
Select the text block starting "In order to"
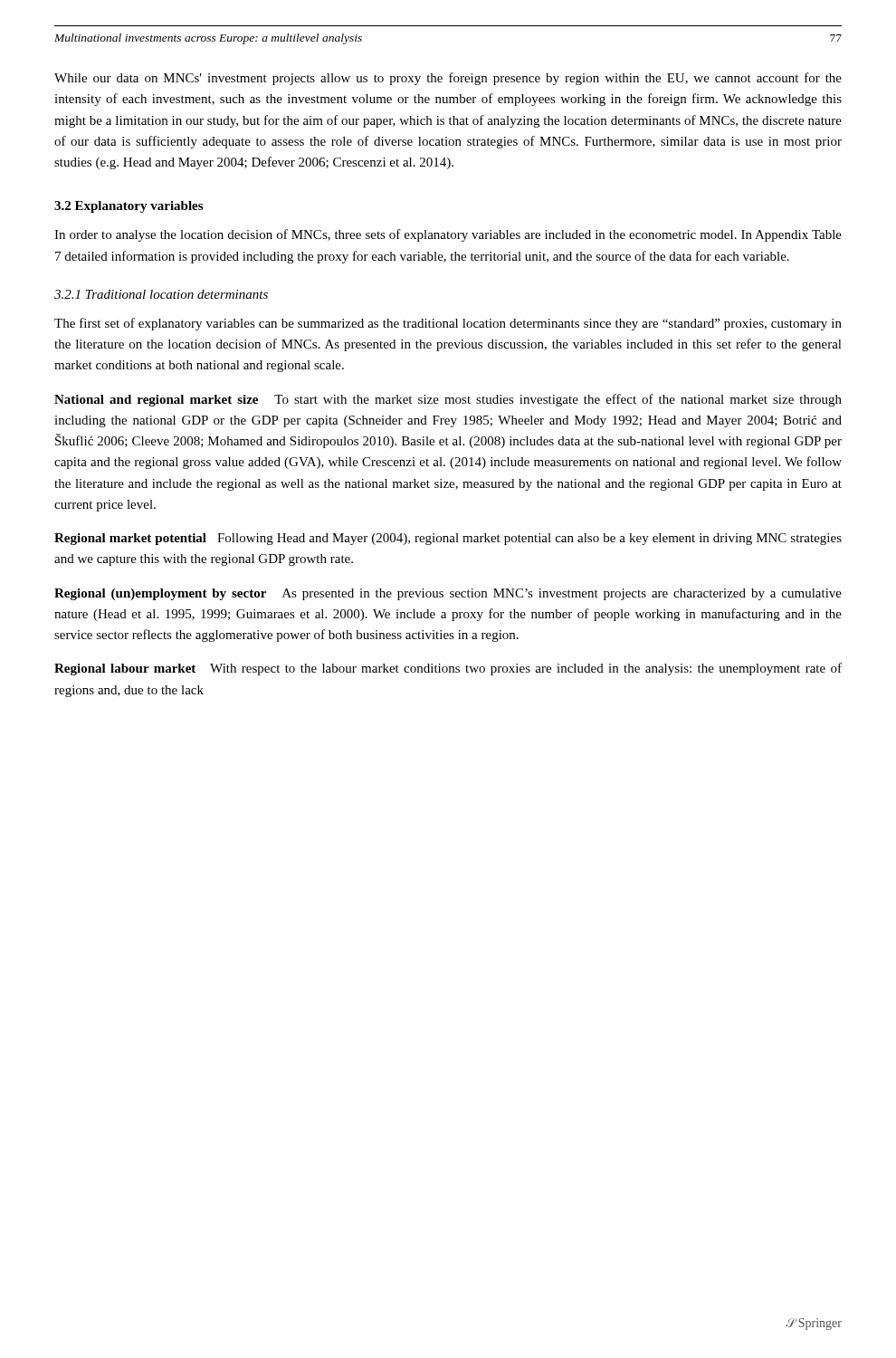448,245
